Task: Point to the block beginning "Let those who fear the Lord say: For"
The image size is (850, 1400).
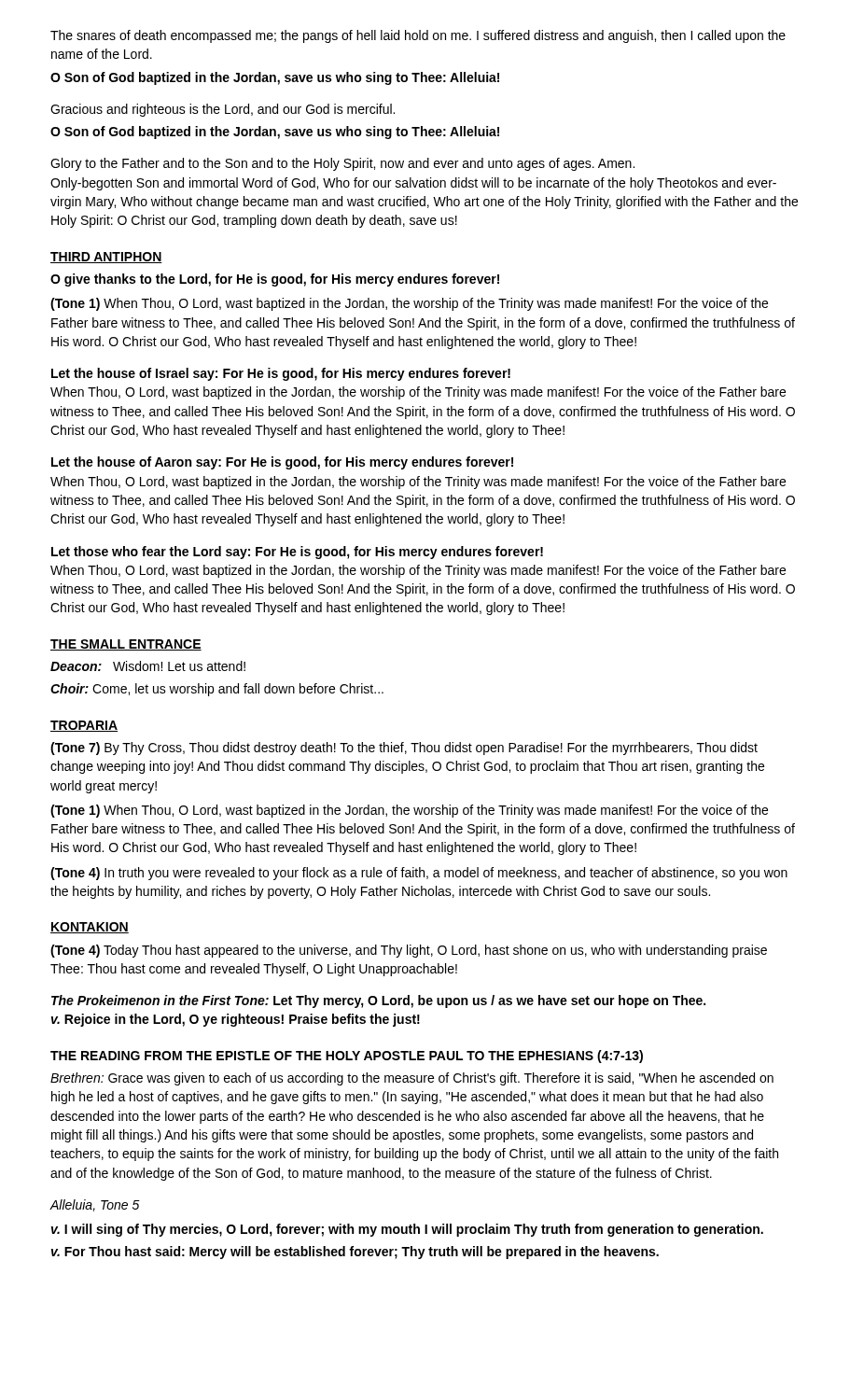Action: [x=425, y=580]
